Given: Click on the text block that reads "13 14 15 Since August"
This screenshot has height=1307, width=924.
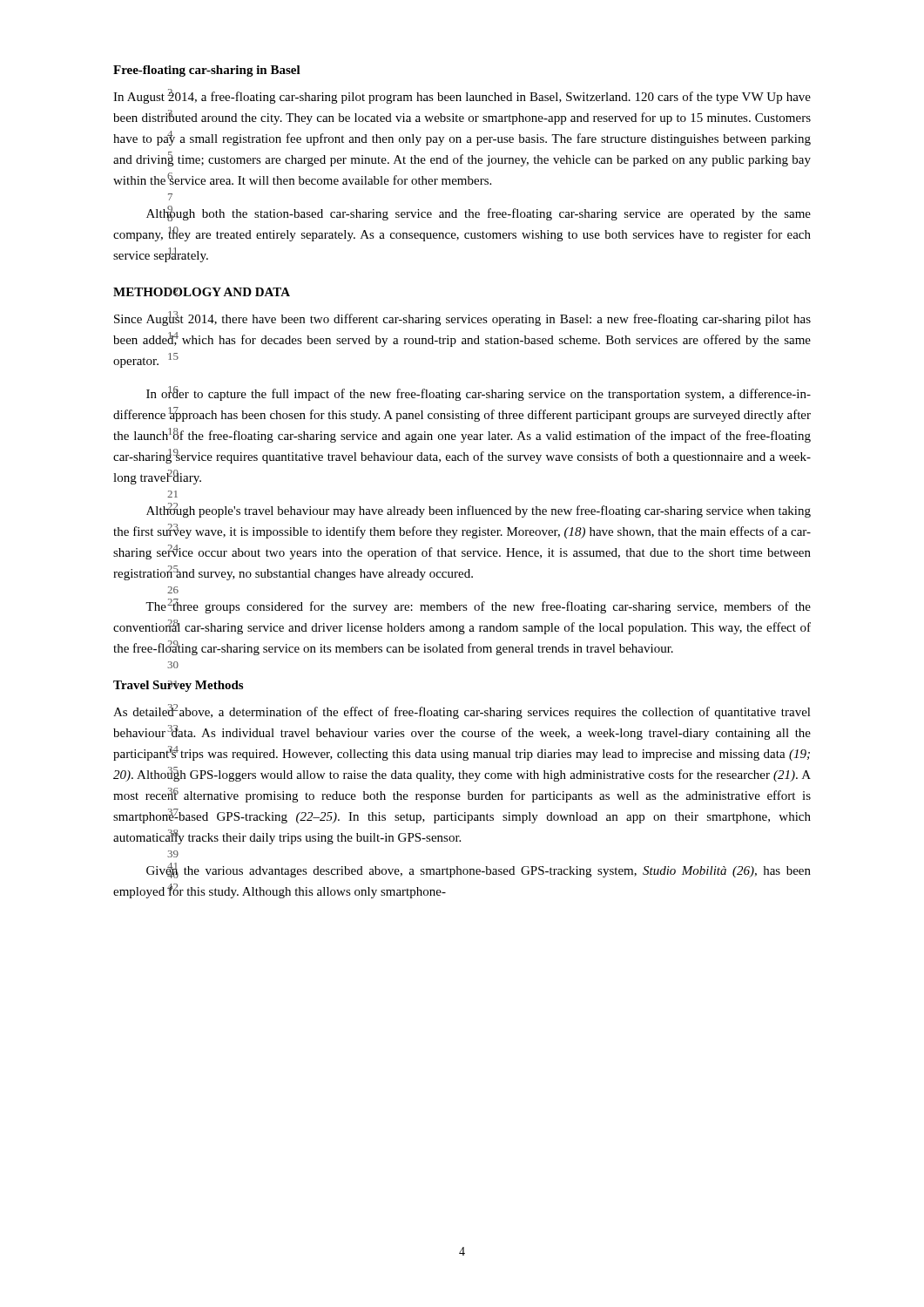Looking at the screenshot, I should (462, 340).
